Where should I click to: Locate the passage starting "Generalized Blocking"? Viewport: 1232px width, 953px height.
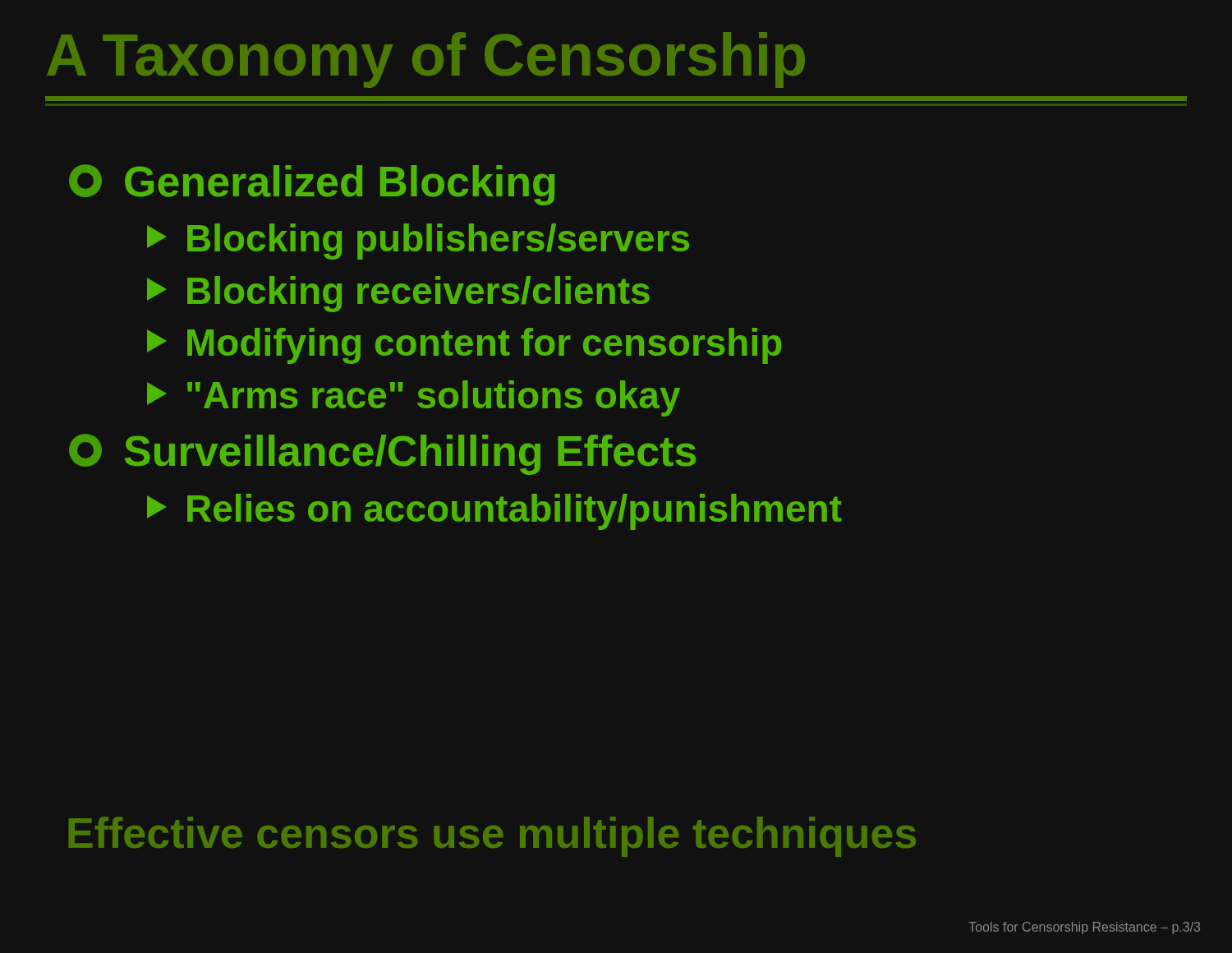pos(312,182)
